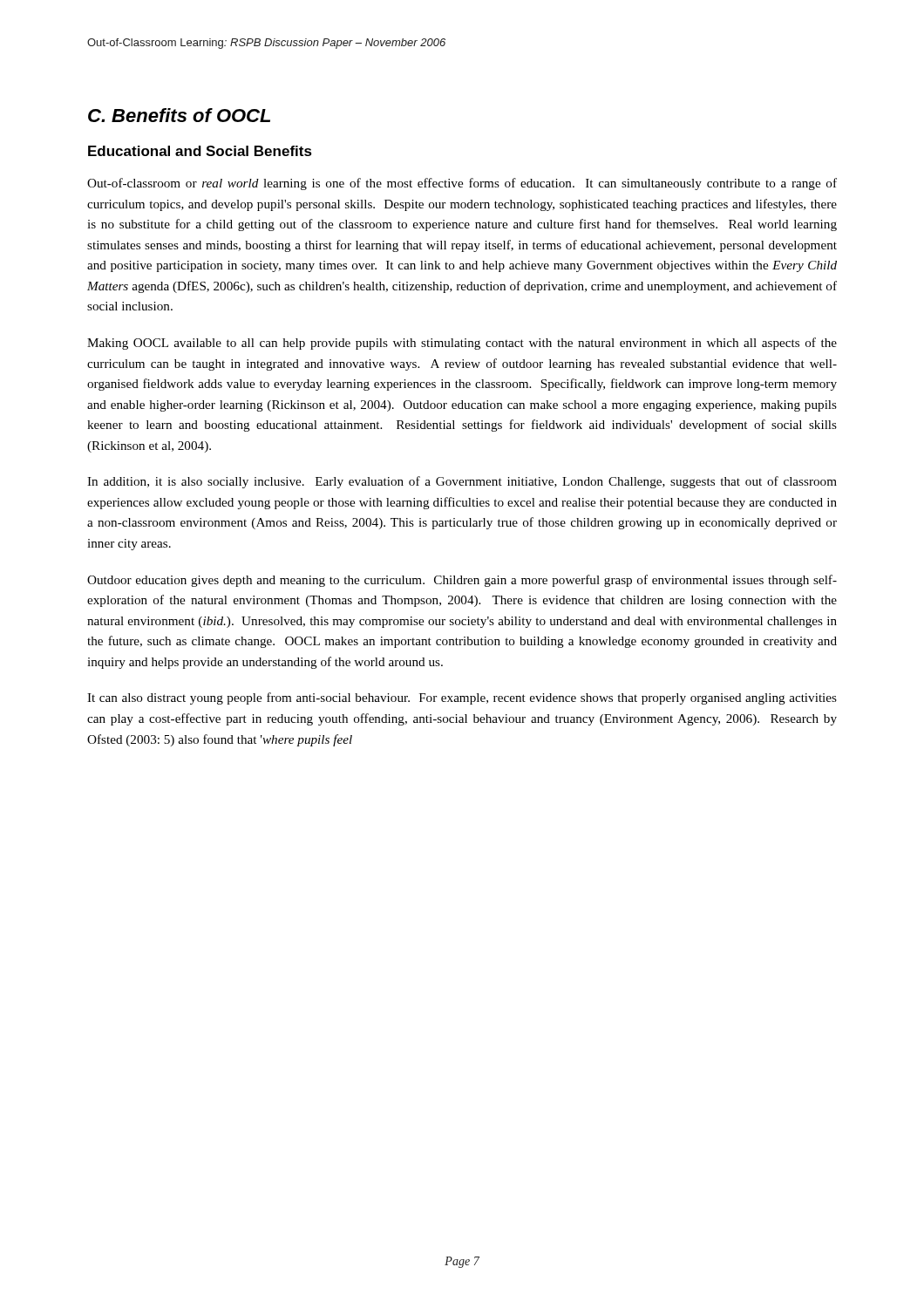
Task: Click on the element starting "Out-of-classroom or real world learning is"
Action: click(462, 244)
